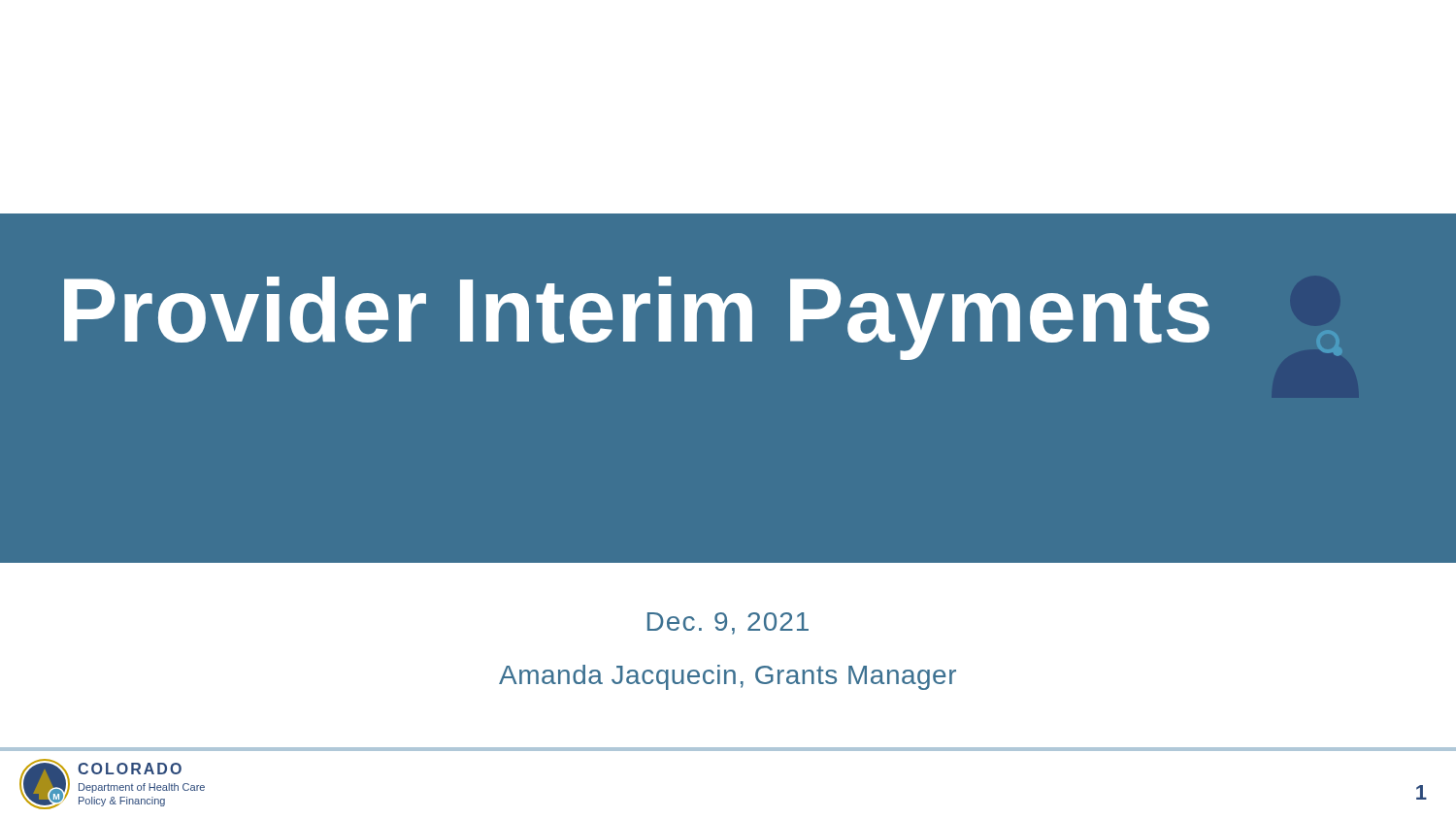Find the text that says "Dec. 9, 2021"
The height and width of the screenshot is (819, 1456).
point(728,622)
